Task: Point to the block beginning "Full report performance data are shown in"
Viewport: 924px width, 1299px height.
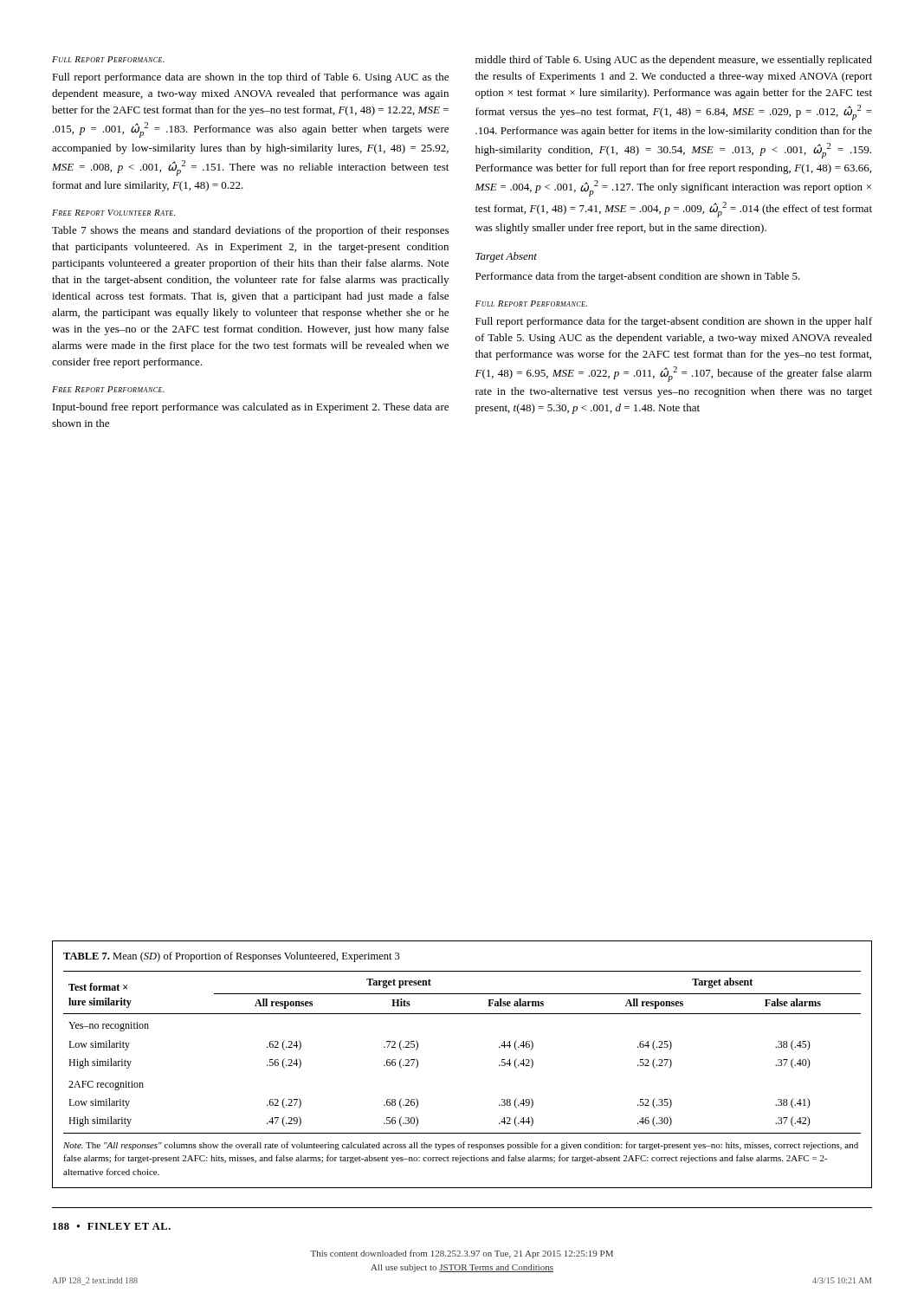Action: point(250,132)
